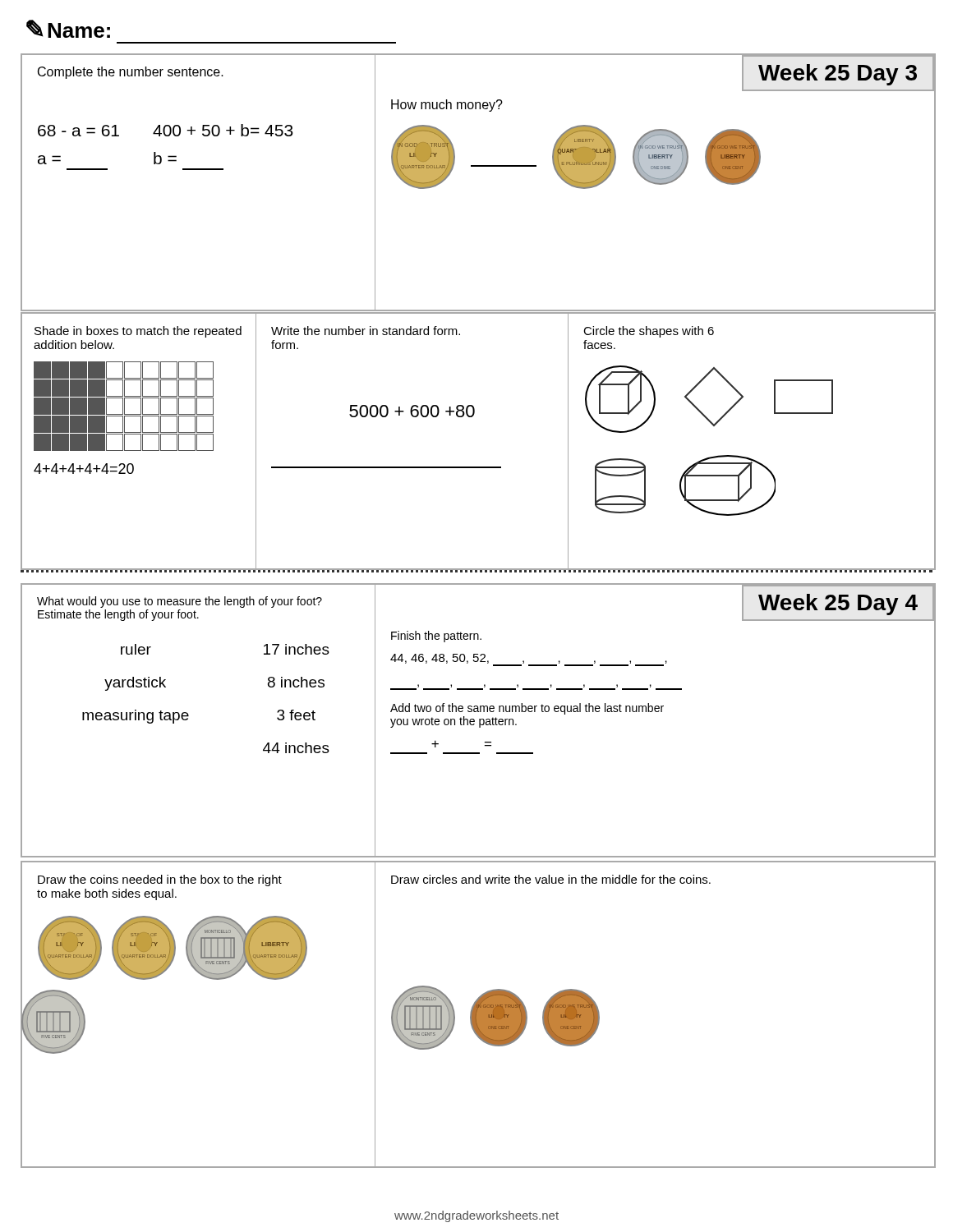Image resolution: width=953 pixels, height=1232 pixels.
Task: Select the text containing "Circle the shapes with 6faces."
Action: pos(649,338)
